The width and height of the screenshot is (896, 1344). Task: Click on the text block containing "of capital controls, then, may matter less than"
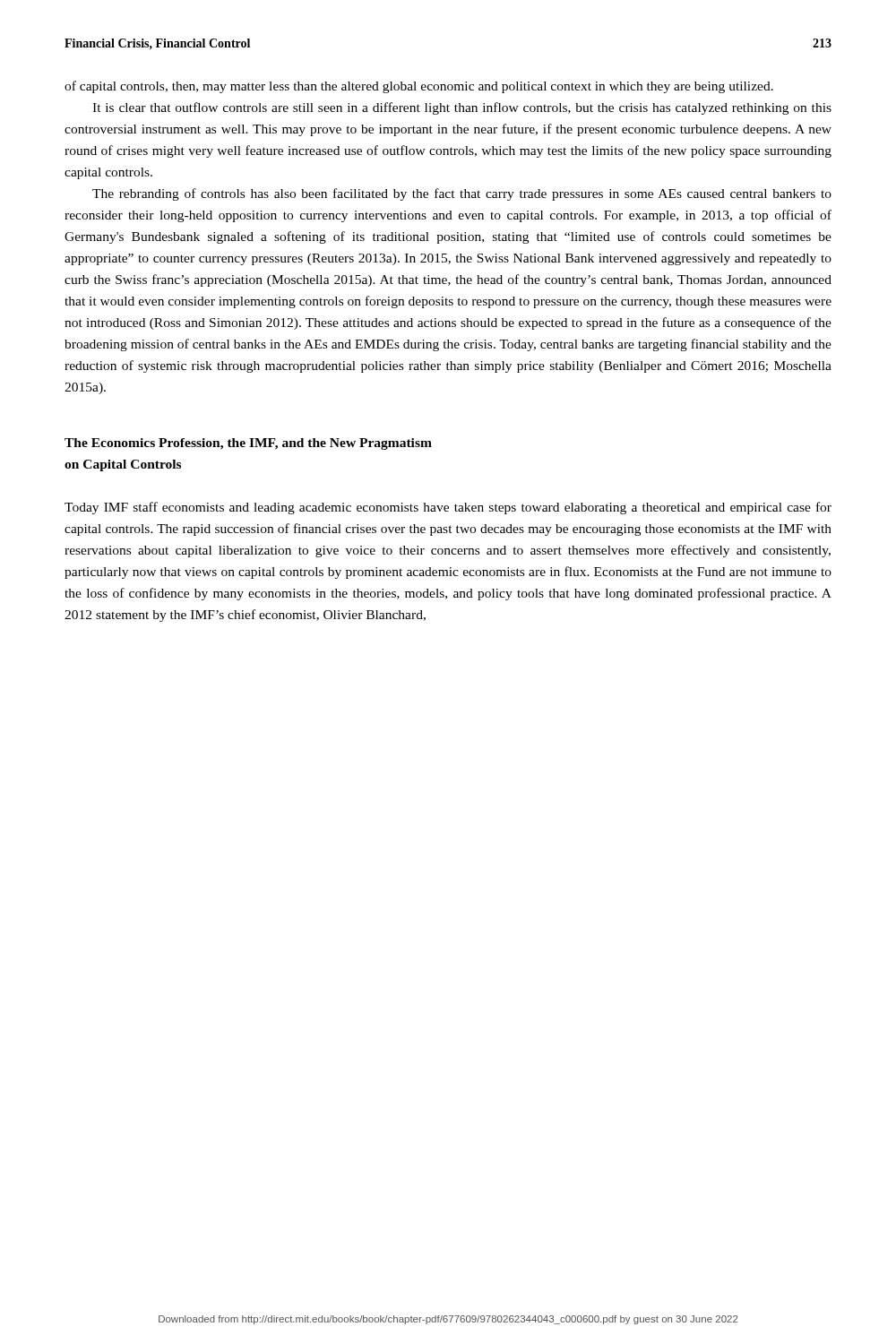point(448,236)
